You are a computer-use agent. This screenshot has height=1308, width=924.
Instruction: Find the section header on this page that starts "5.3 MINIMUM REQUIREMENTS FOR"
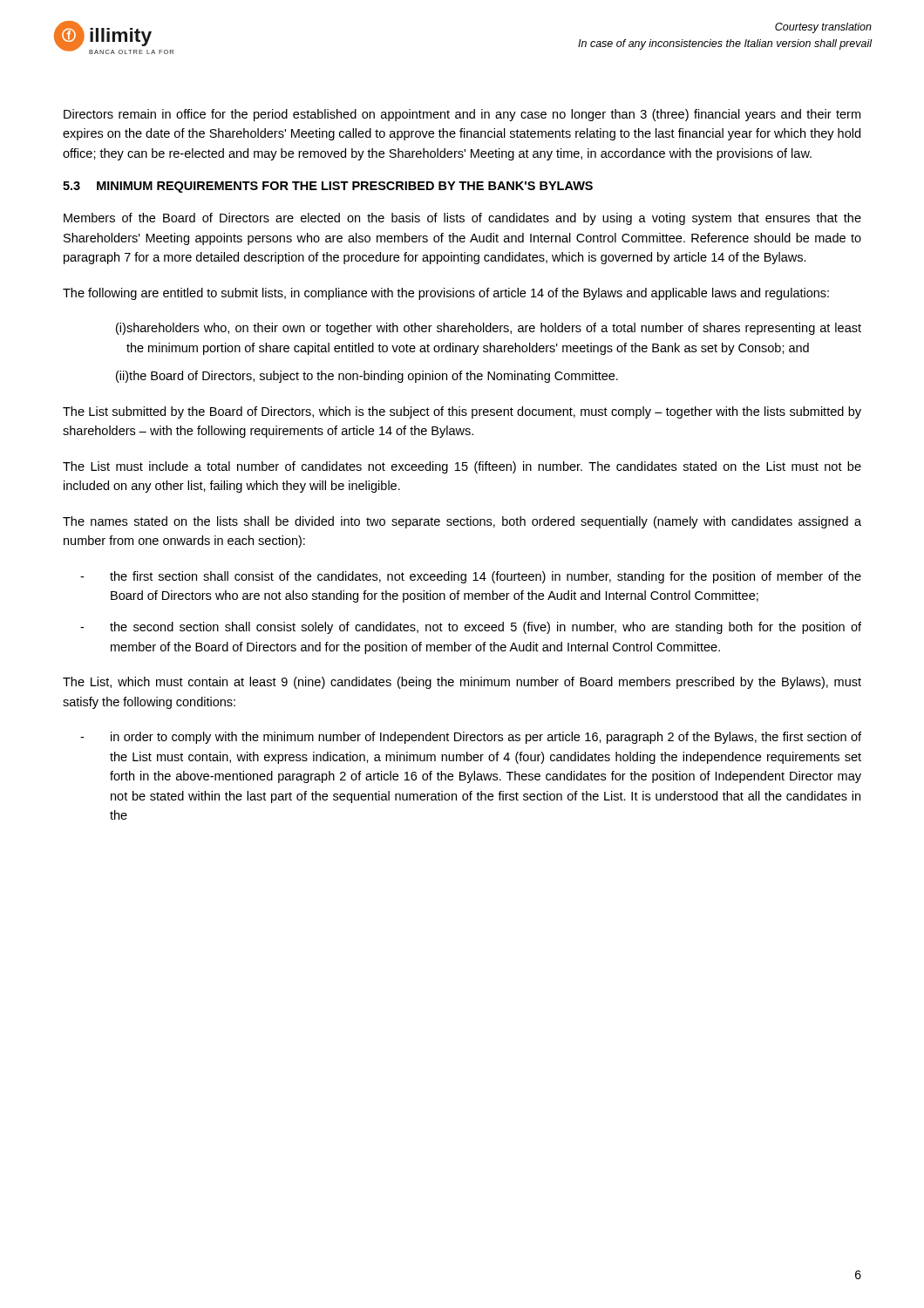click(x=328, y=186)
